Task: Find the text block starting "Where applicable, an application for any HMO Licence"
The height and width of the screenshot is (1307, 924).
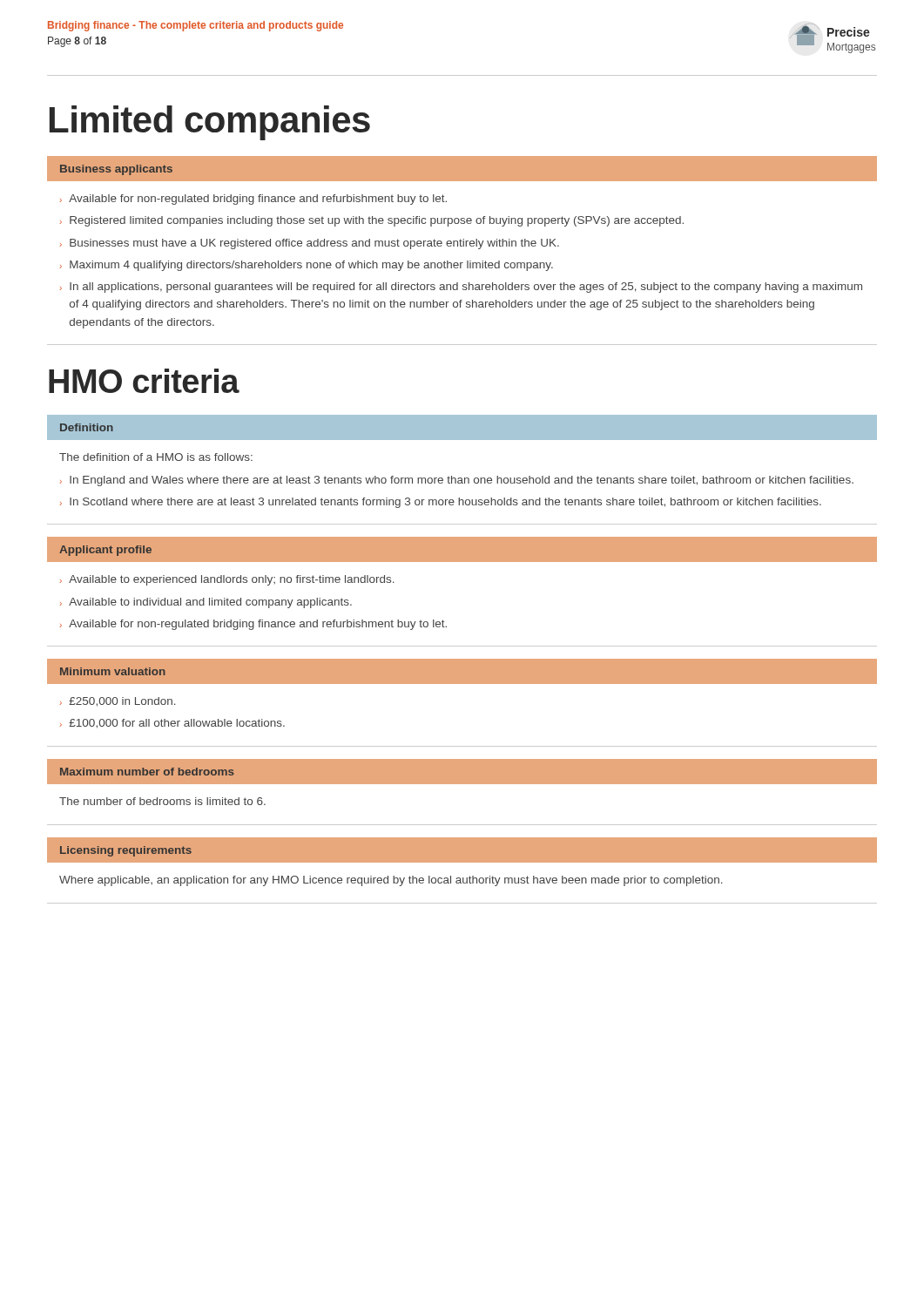Action: (391, 880)
